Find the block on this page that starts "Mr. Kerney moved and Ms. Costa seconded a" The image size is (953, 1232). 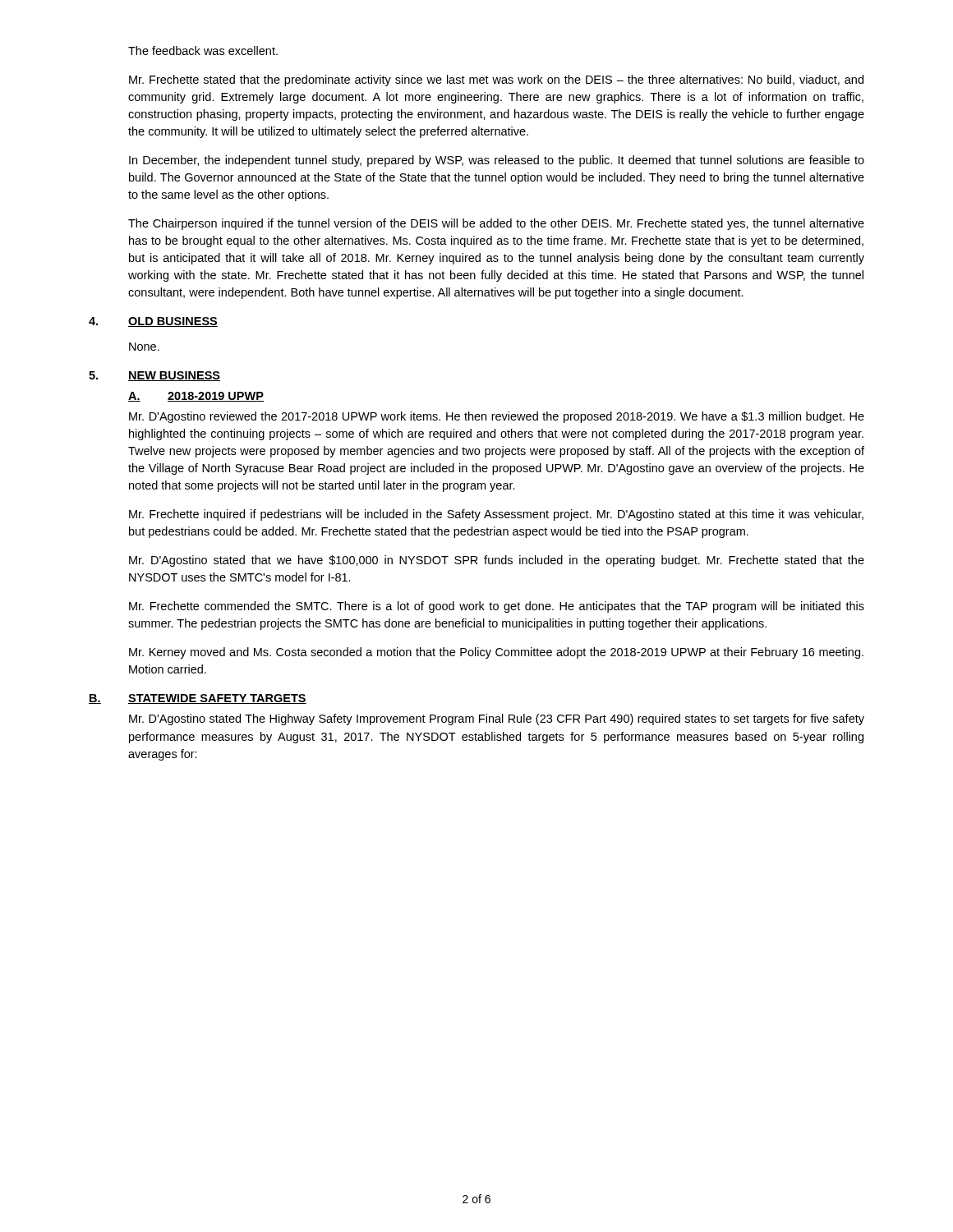click(496, 662)
